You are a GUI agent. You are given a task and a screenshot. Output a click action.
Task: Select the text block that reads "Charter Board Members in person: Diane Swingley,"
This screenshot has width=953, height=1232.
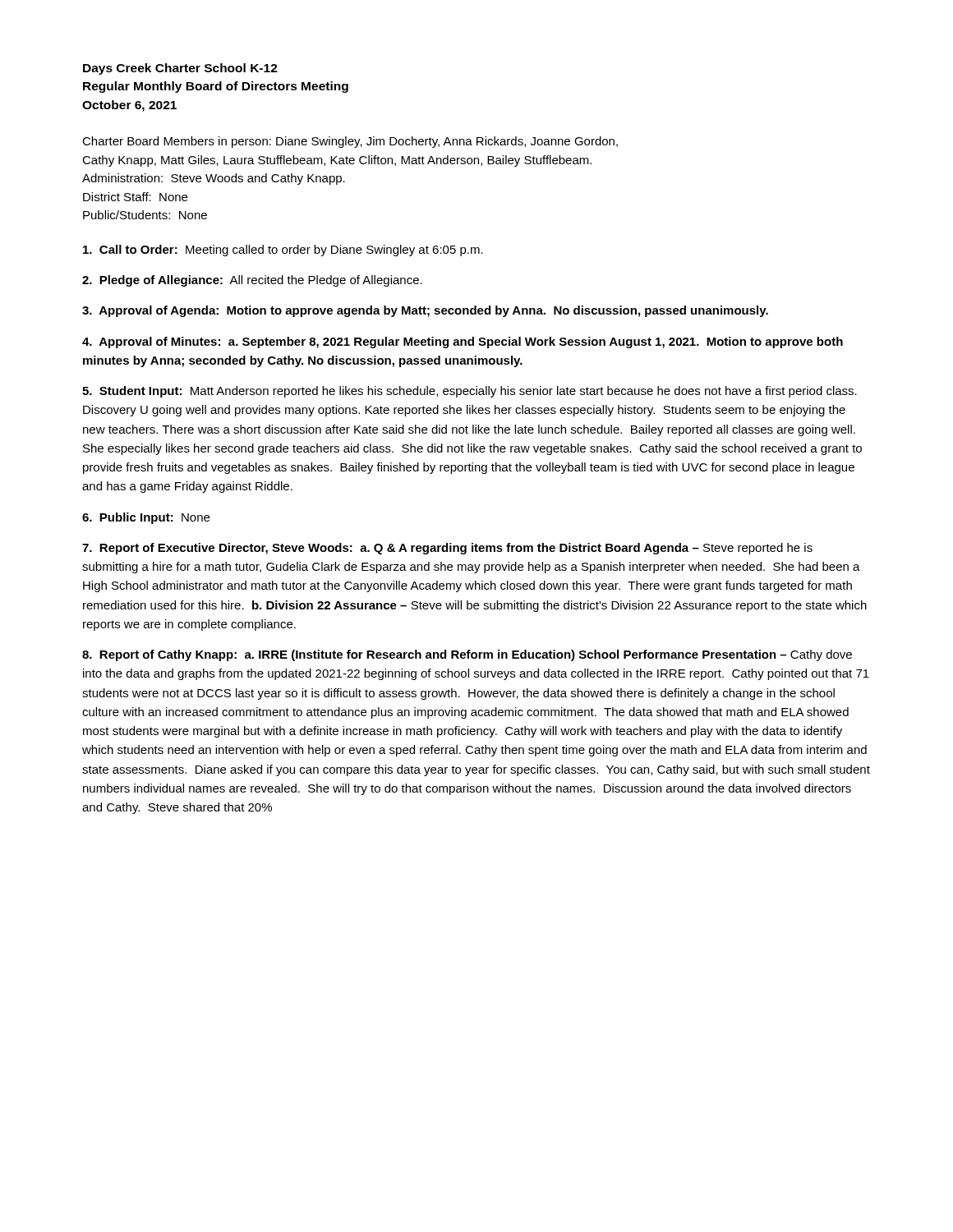tap(350, 142)
